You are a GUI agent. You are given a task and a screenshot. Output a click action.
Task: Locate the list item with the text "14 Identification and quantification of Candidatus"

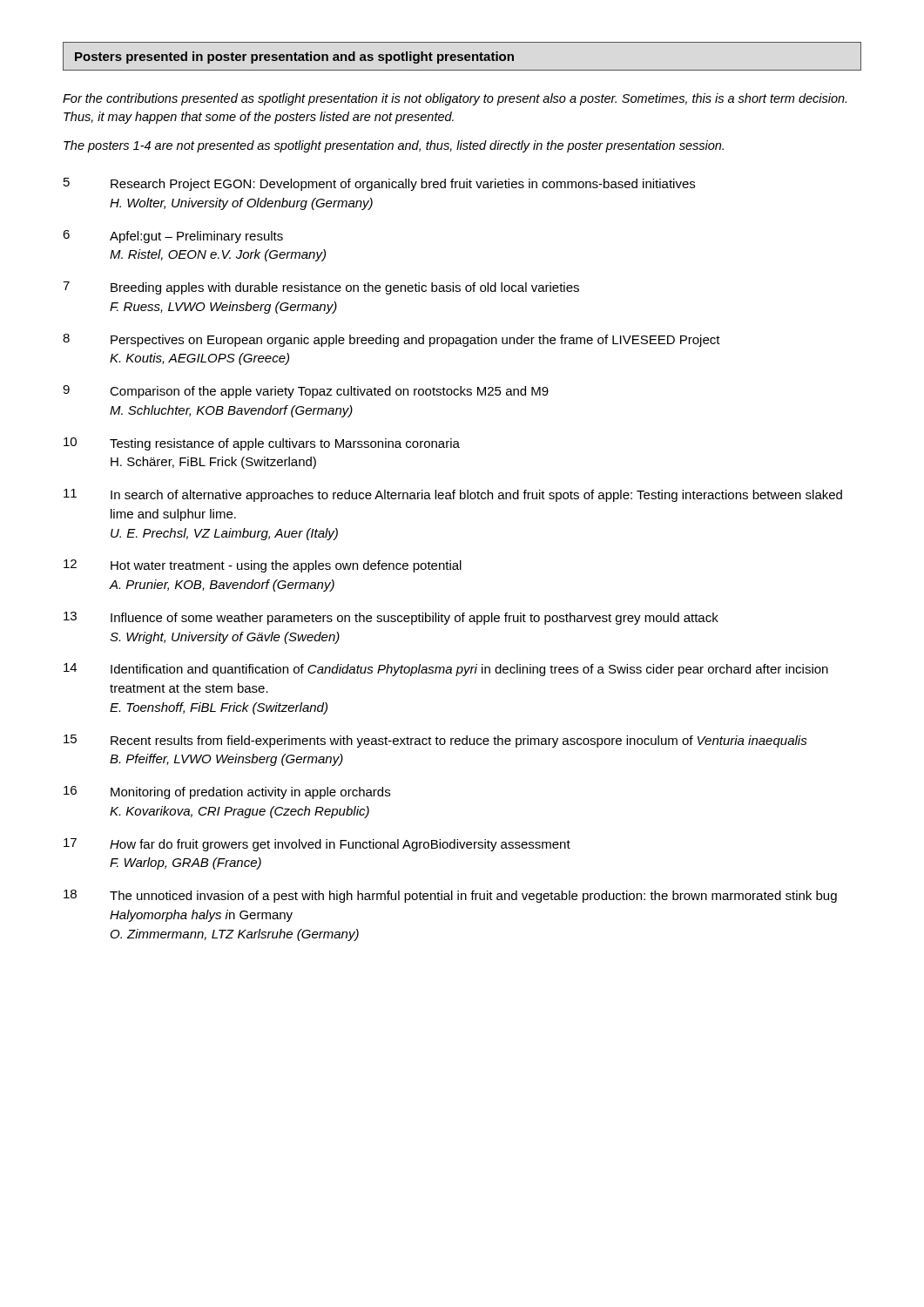point(446,670)
